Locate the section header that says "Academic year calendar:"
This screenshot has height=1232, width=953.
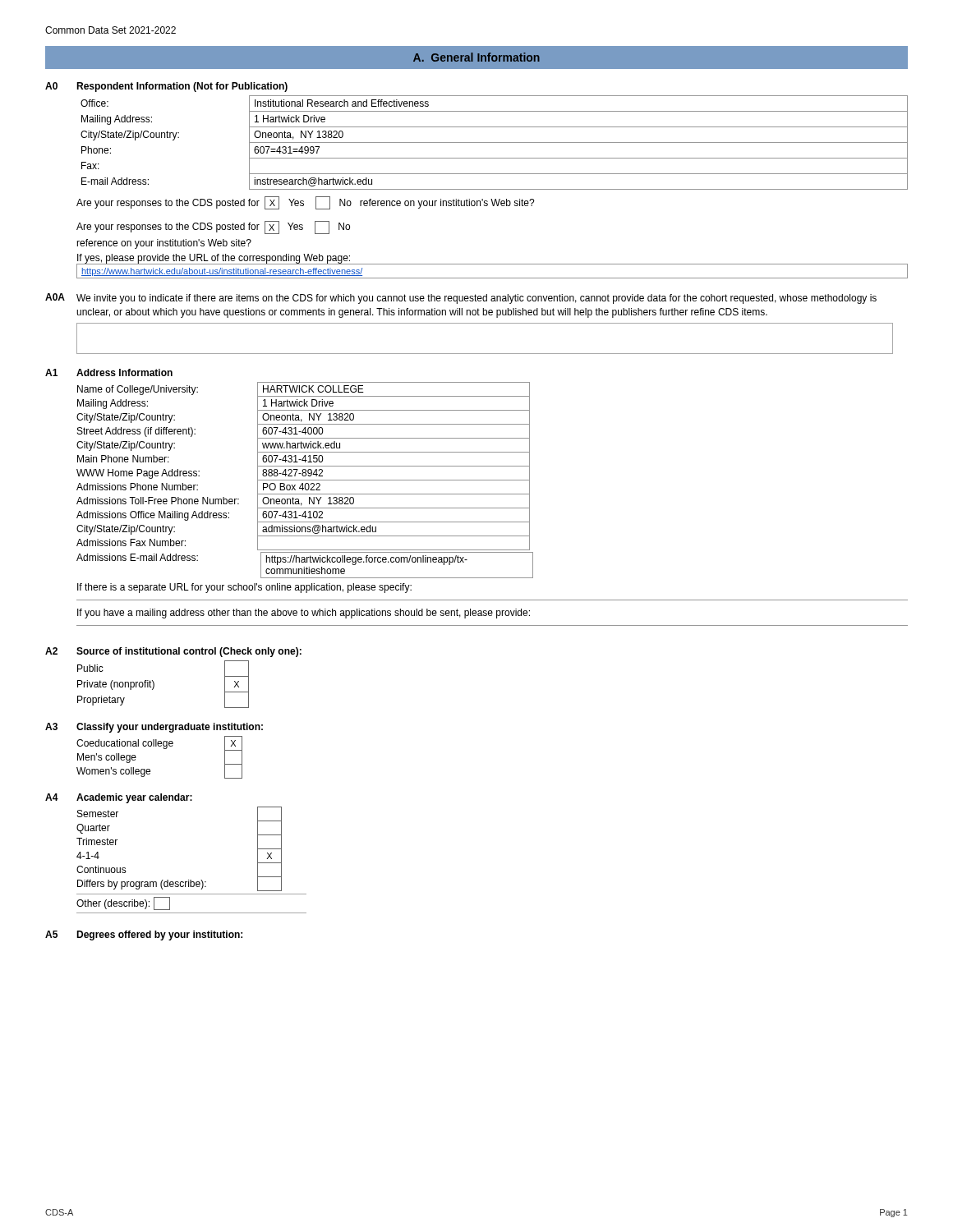tap(135, 797)
